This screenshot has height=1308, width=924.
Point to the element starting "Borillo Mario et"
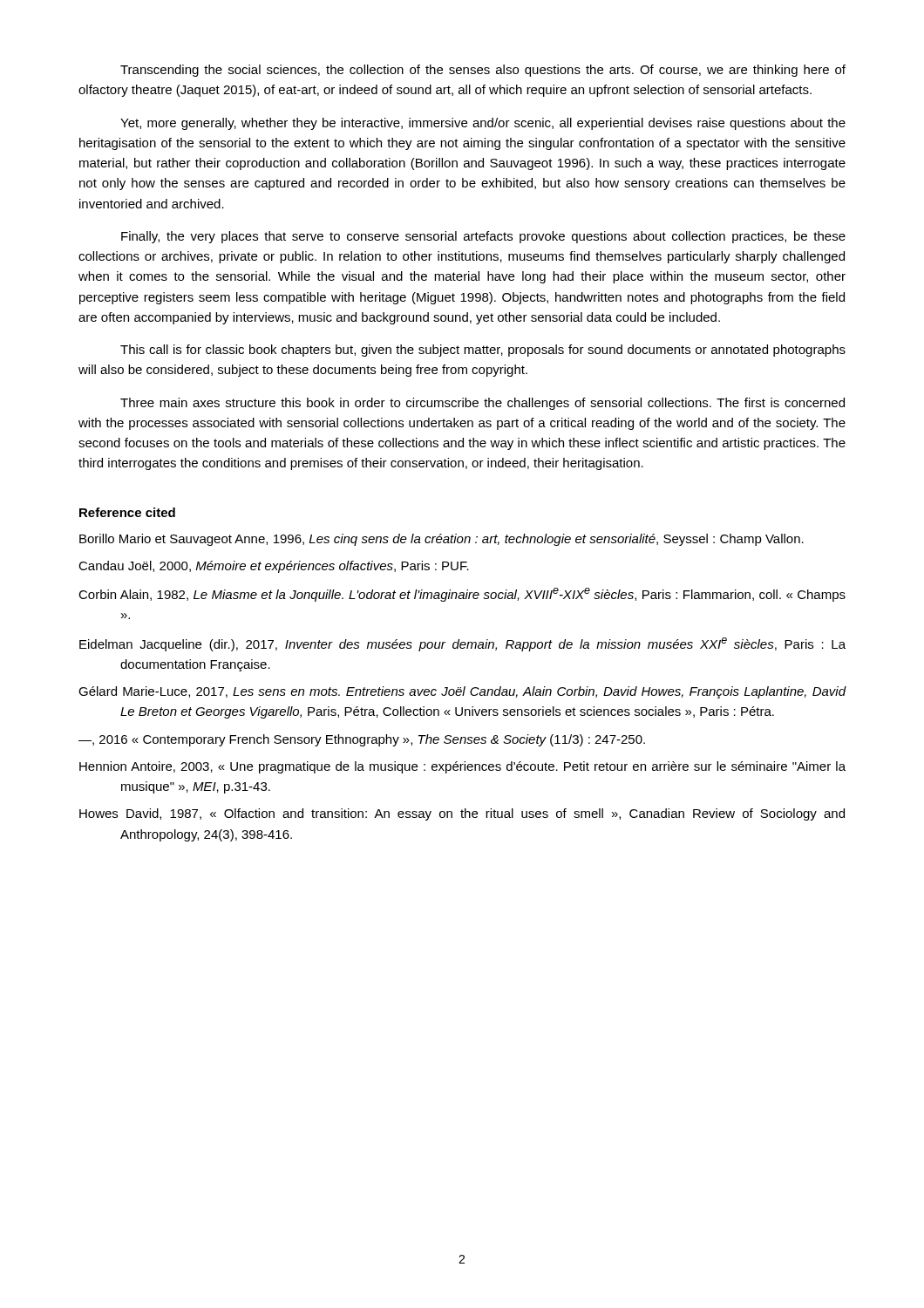click(x=441, y=538)
